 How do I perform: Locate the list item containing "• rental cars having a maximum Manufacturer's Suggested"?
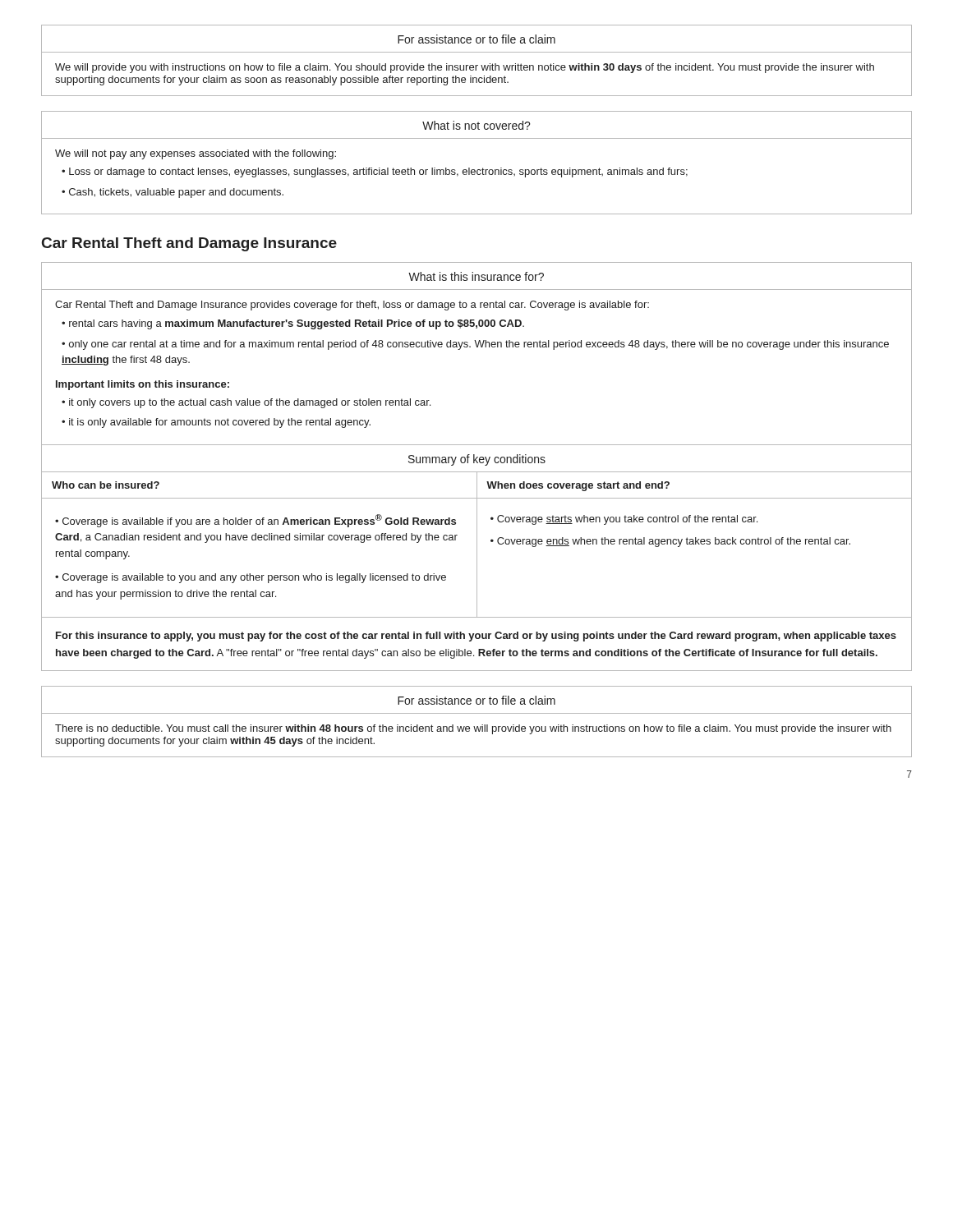pos(293,323)
